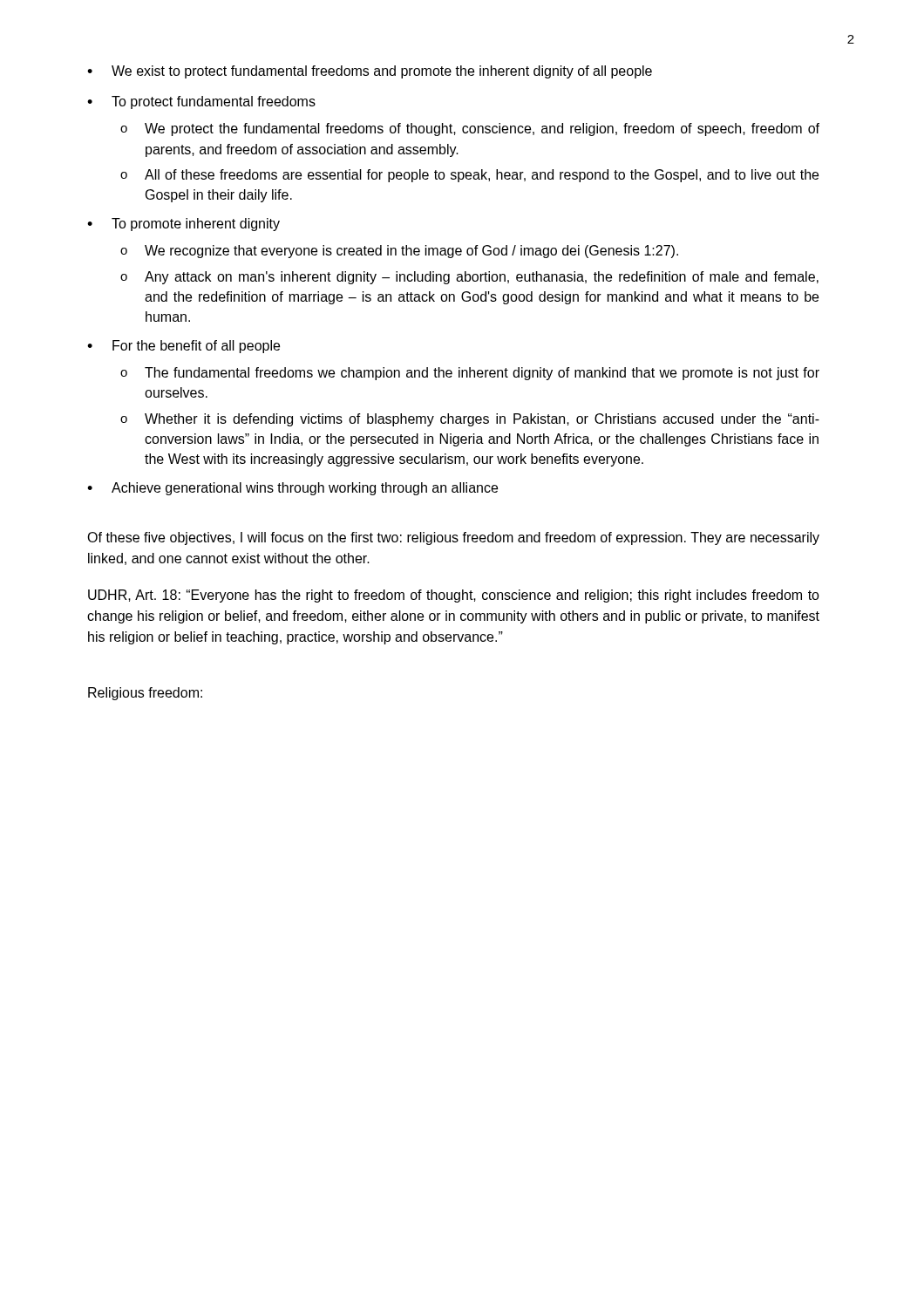This screenshot has width=924, height=1308.
Task: Locate the block of text that opens with "• For the"
Action: click(453, 403)
